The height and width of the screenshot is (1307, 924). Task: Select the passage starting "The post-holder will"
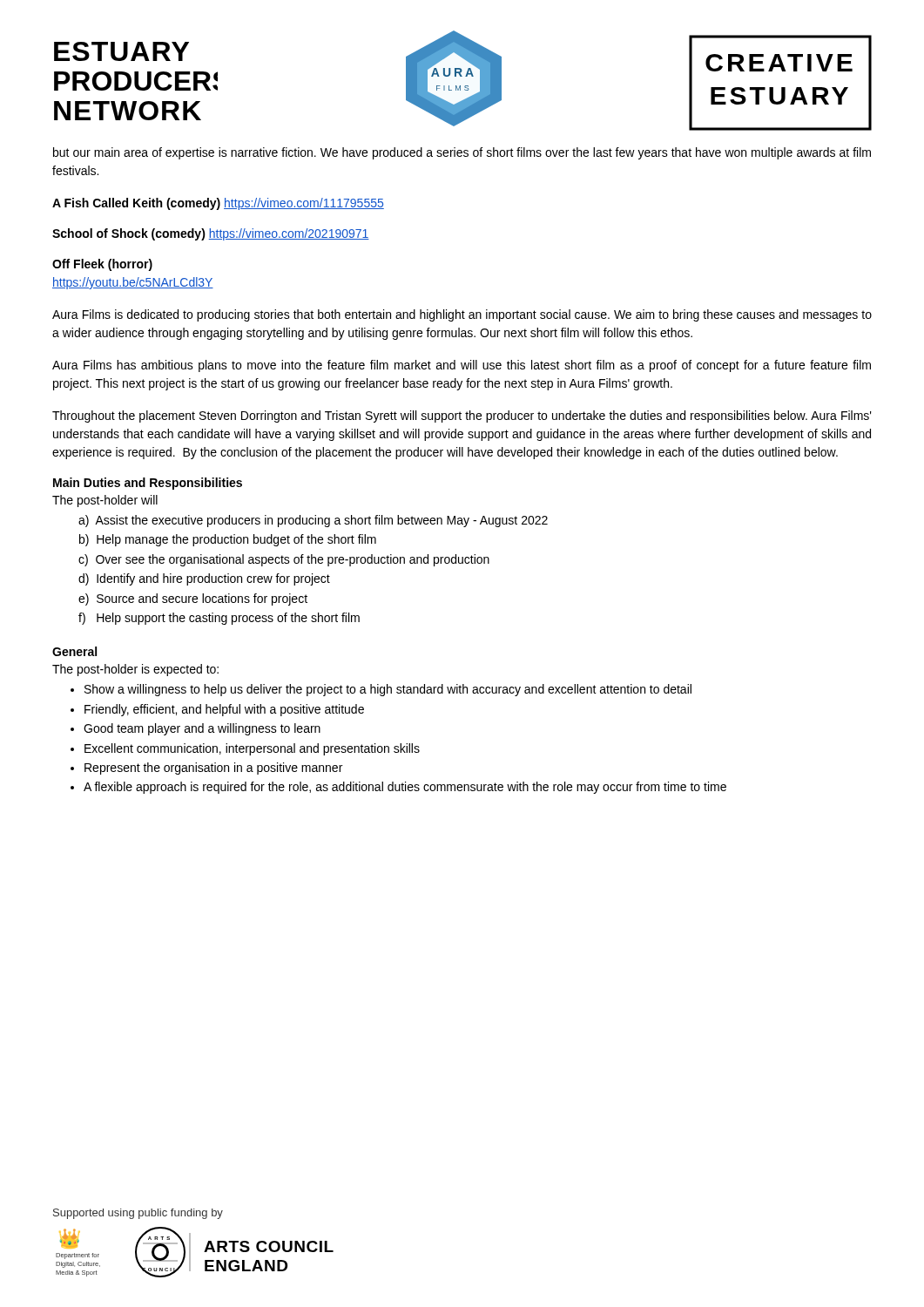(105, 500)
